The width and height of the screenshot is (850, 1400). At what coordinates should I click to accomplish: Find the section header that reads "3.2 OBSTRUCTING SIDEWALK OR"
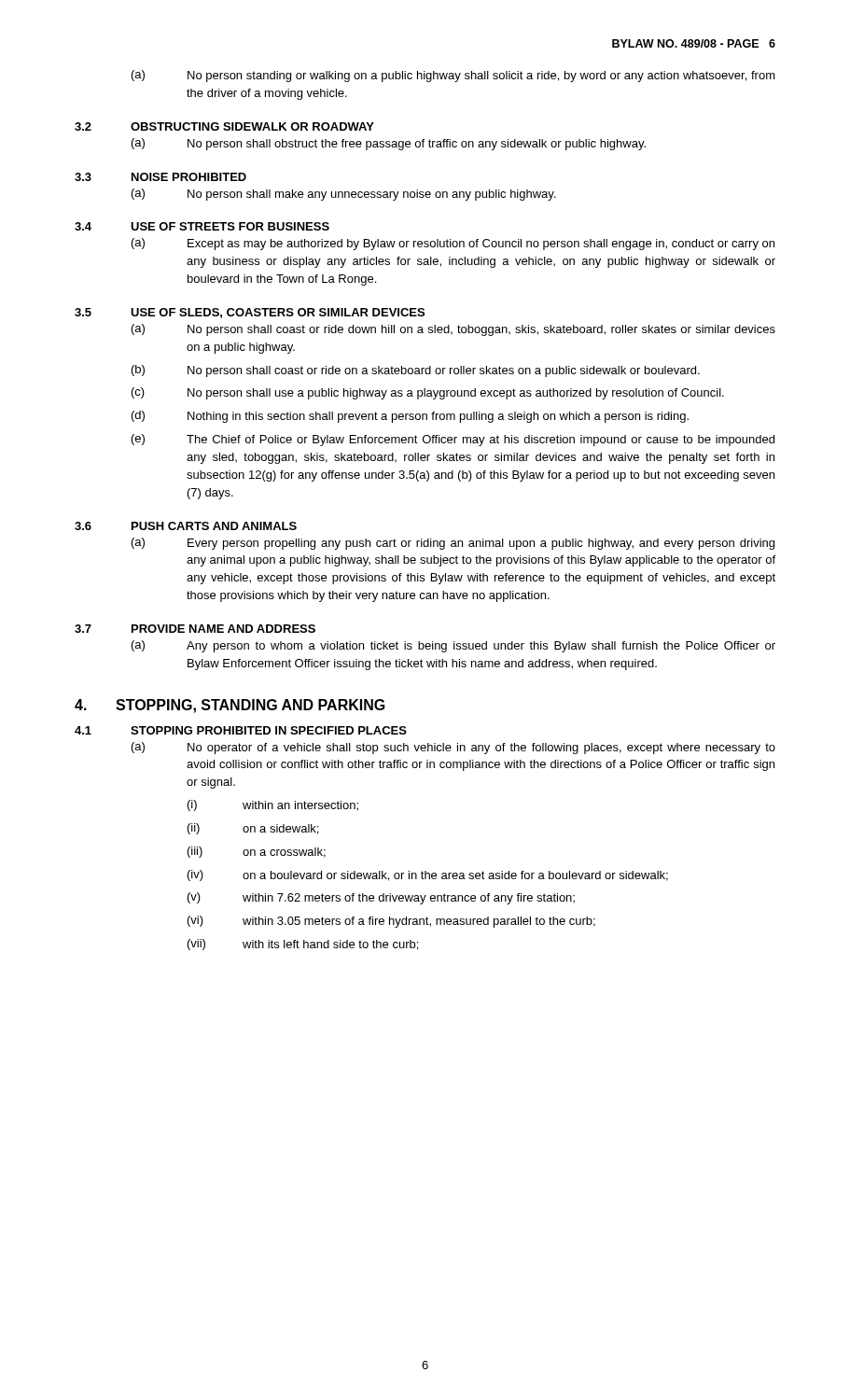coord(224,126)
